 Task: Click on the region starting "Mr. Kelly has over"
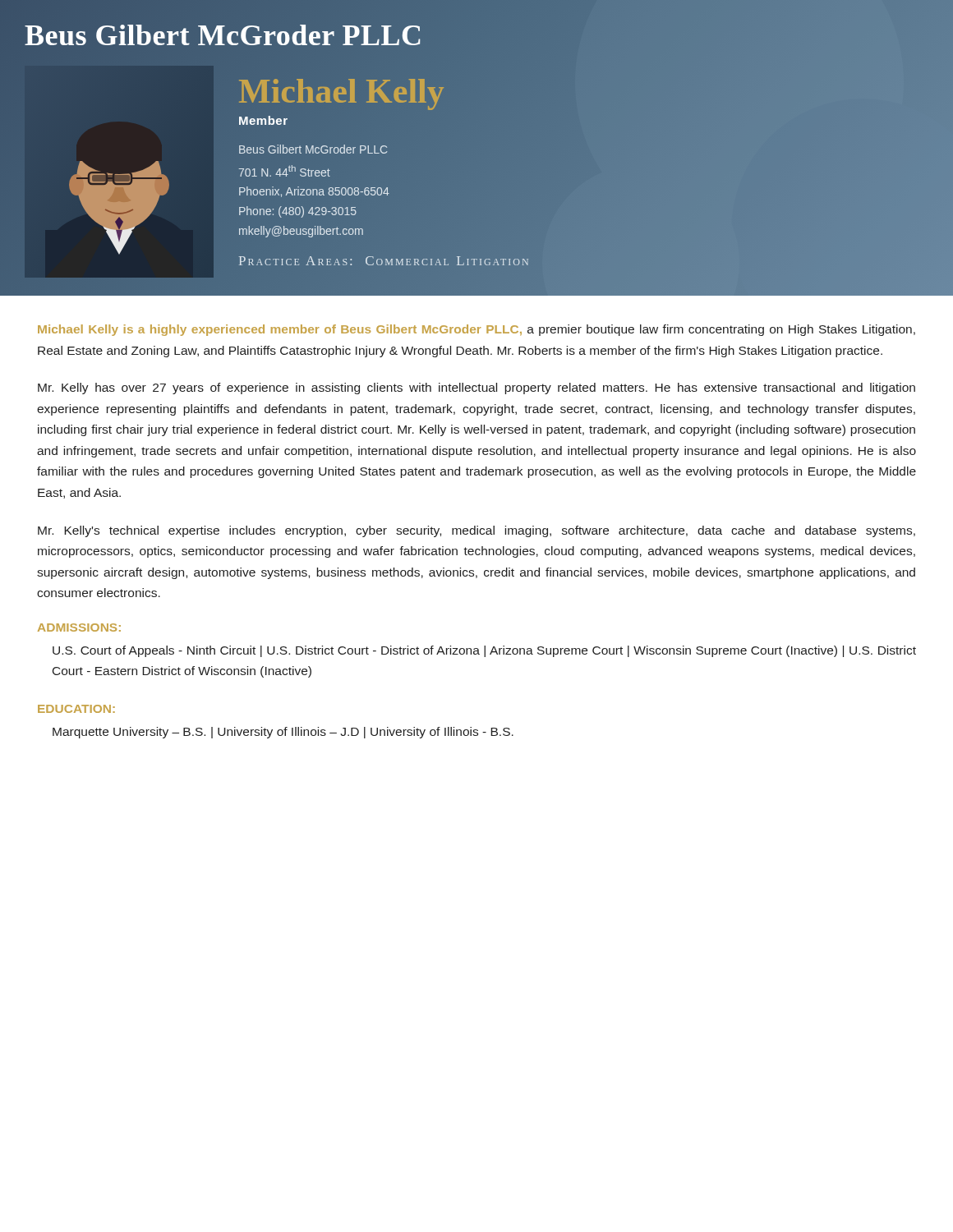click(476, 440)
